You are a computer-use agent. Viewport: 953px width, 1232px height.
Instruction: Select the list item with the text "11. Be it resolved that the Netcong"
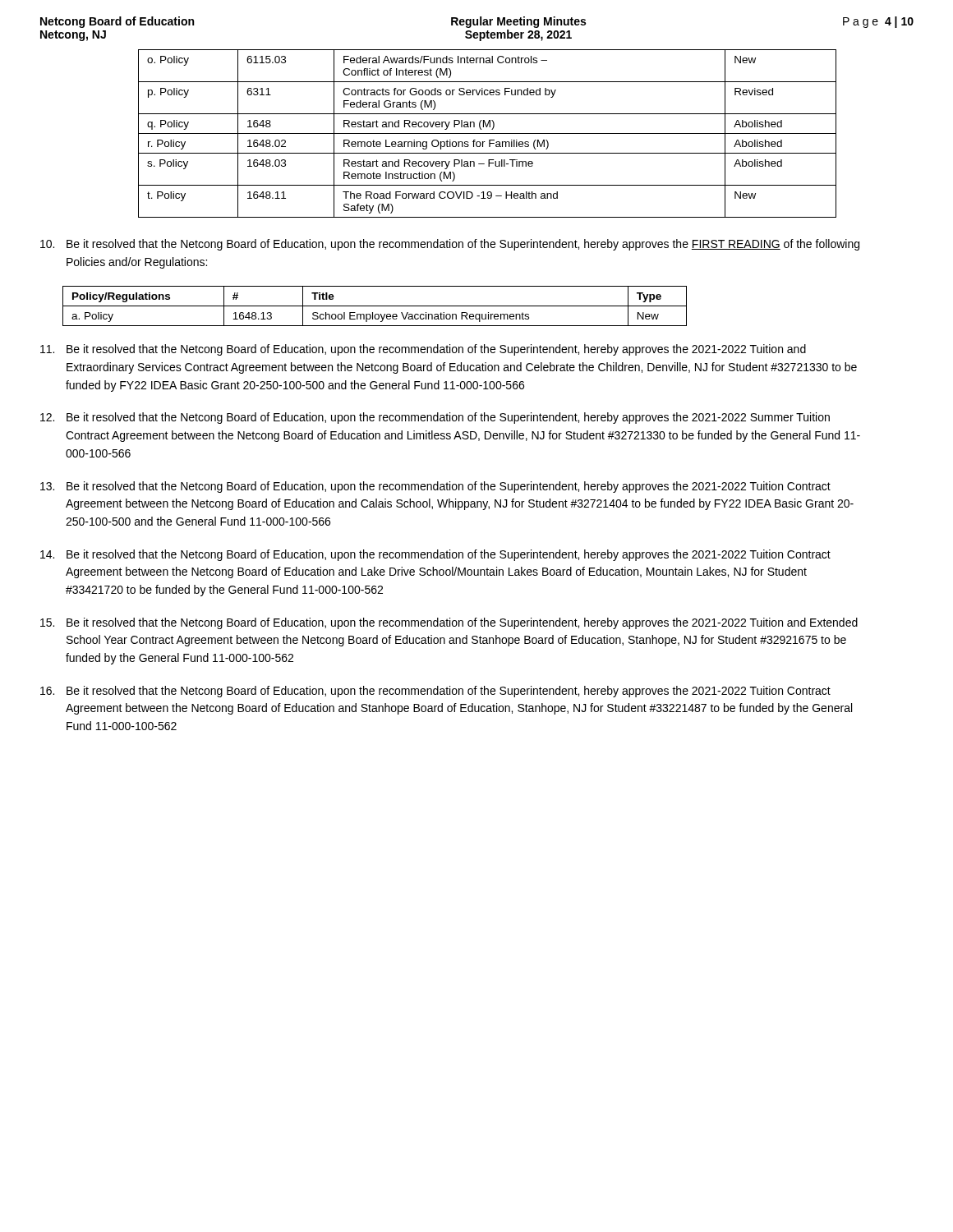(x=451, y=368)
